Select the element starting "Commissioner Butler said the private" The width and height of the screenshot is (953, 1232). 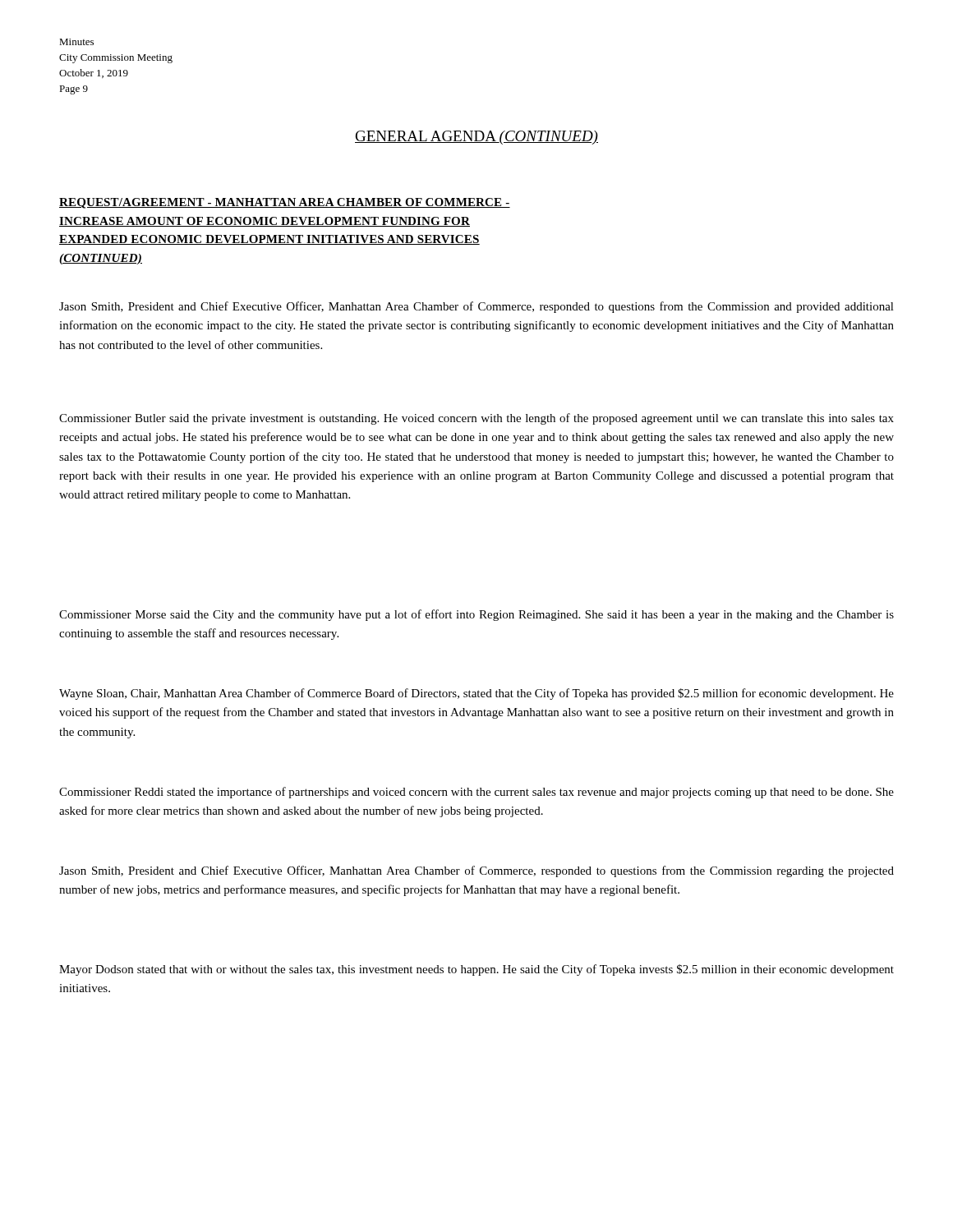476,457
